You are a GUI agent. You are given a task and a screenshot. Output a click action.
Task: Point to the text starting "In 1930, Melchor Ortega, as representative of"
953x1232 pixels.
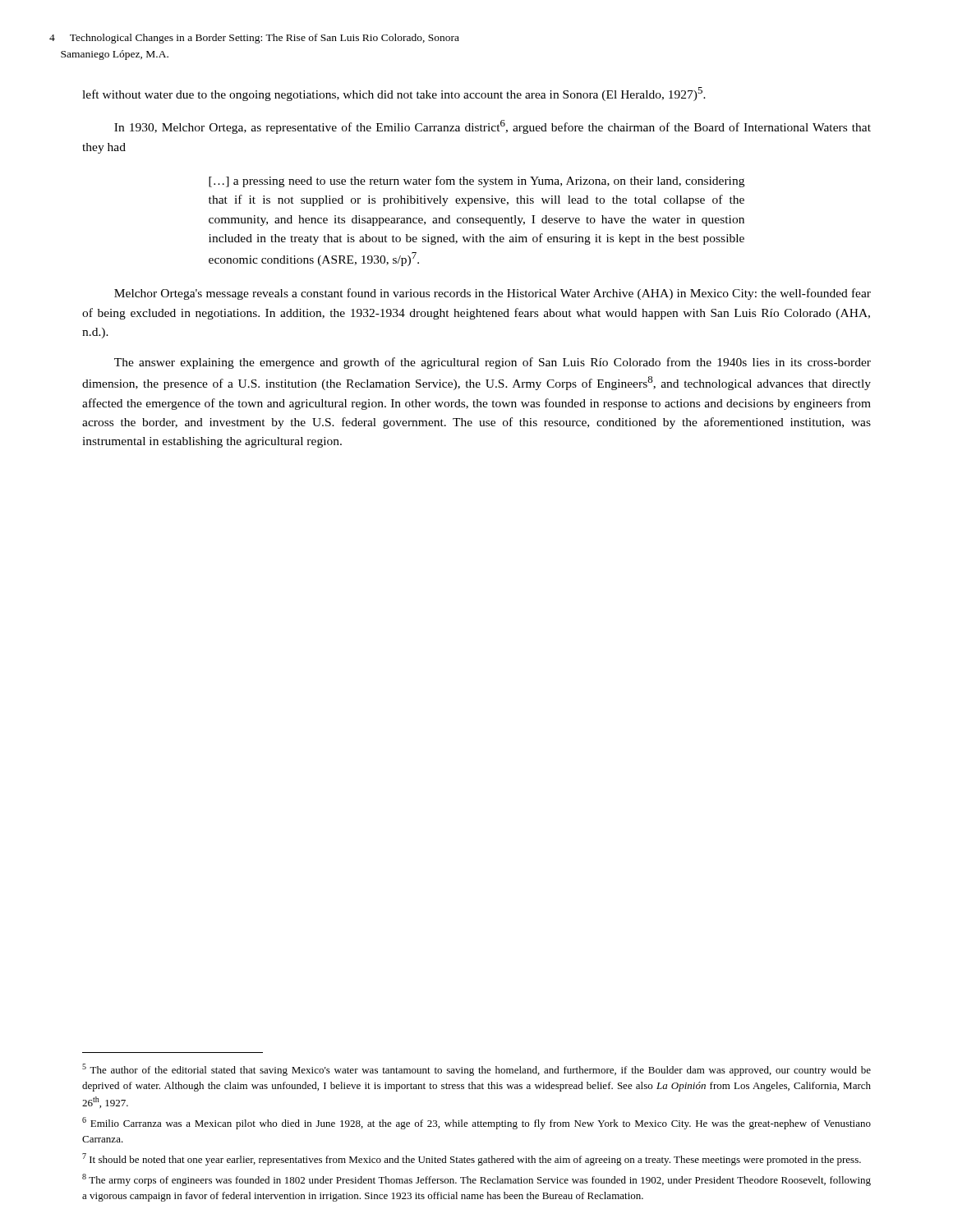click(476, 136)
